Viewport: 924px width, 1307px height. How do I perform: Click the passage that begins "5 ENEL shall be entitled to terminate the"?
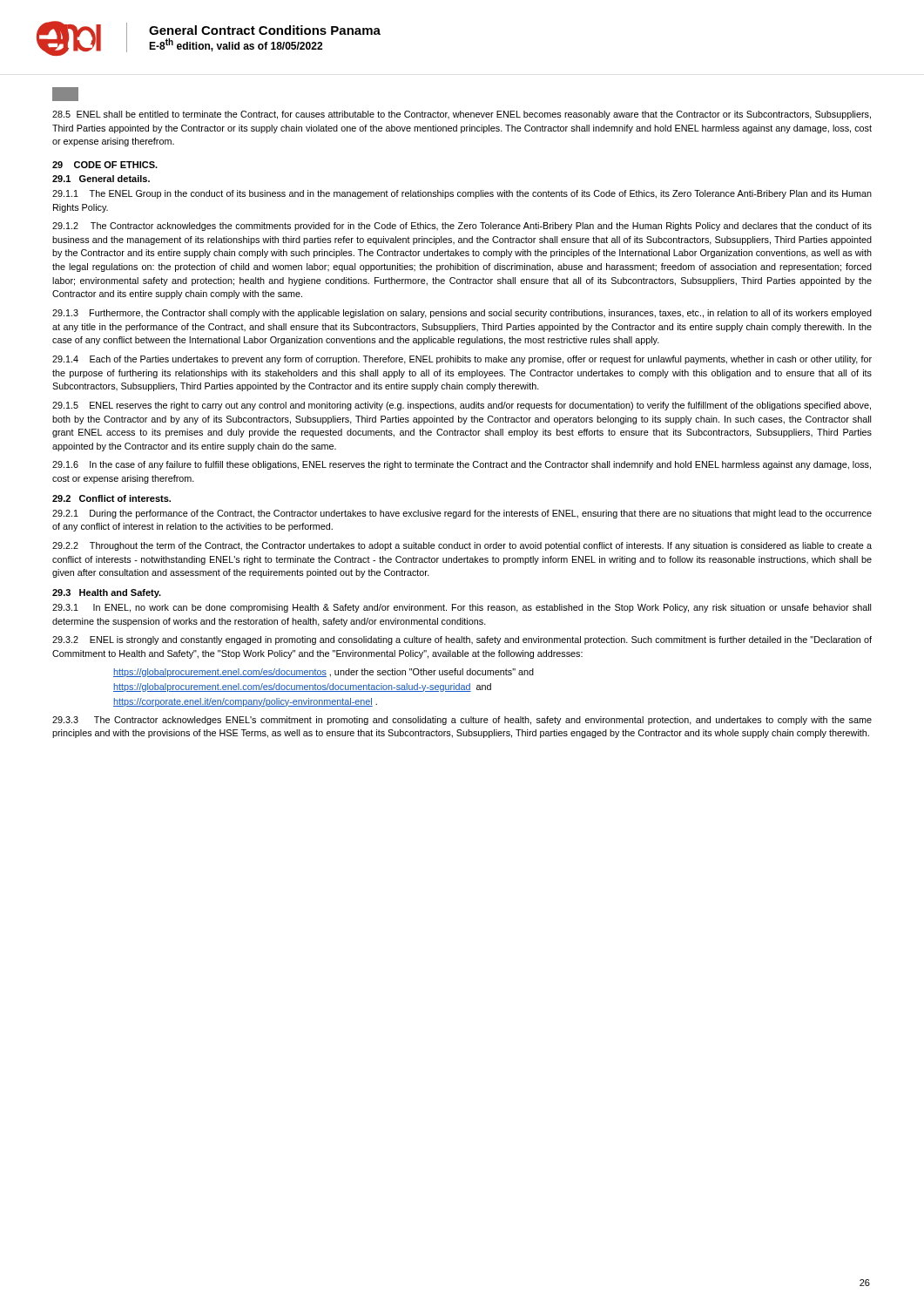[462, 128]
